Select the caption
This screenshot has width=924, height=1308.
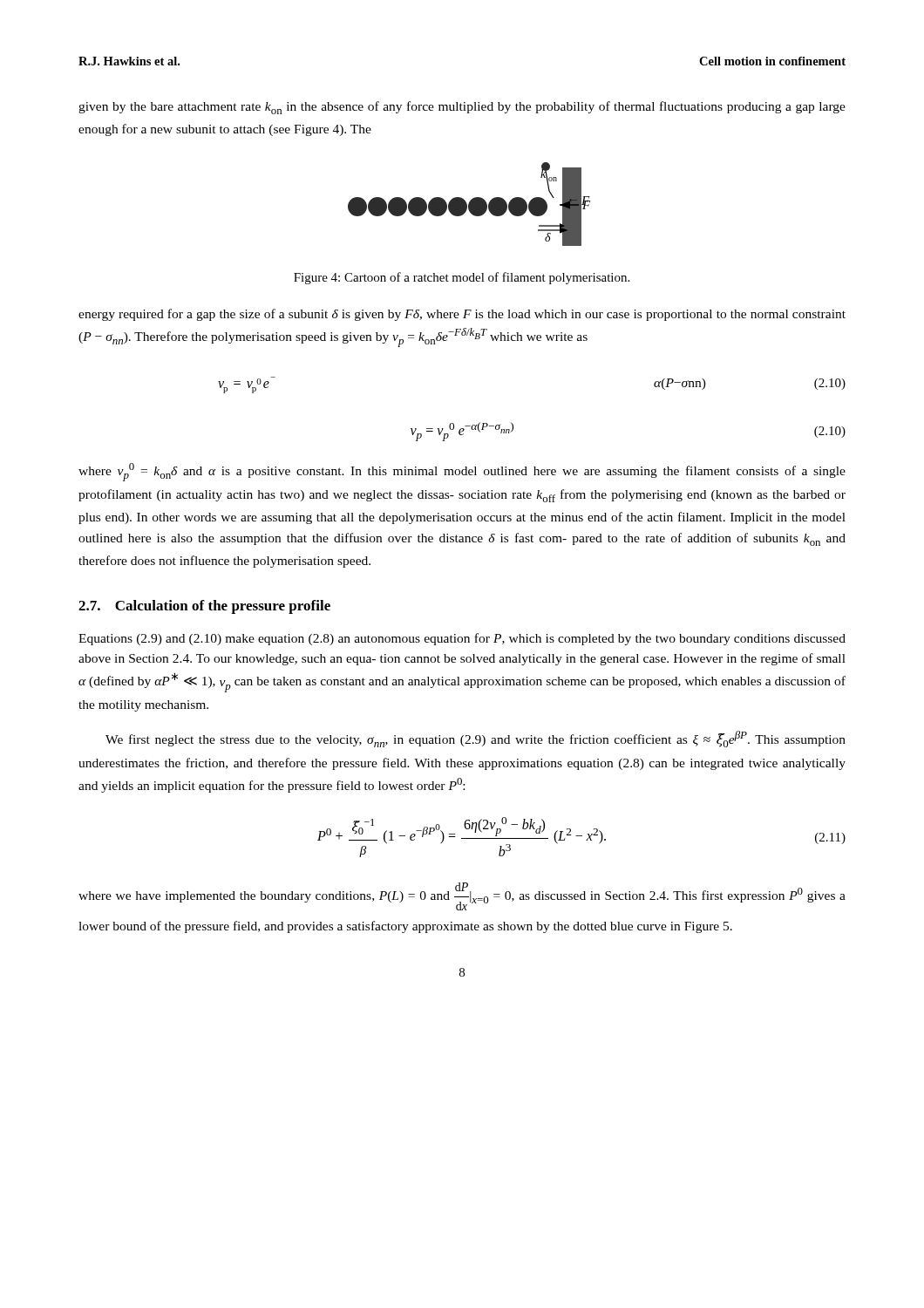462,278
